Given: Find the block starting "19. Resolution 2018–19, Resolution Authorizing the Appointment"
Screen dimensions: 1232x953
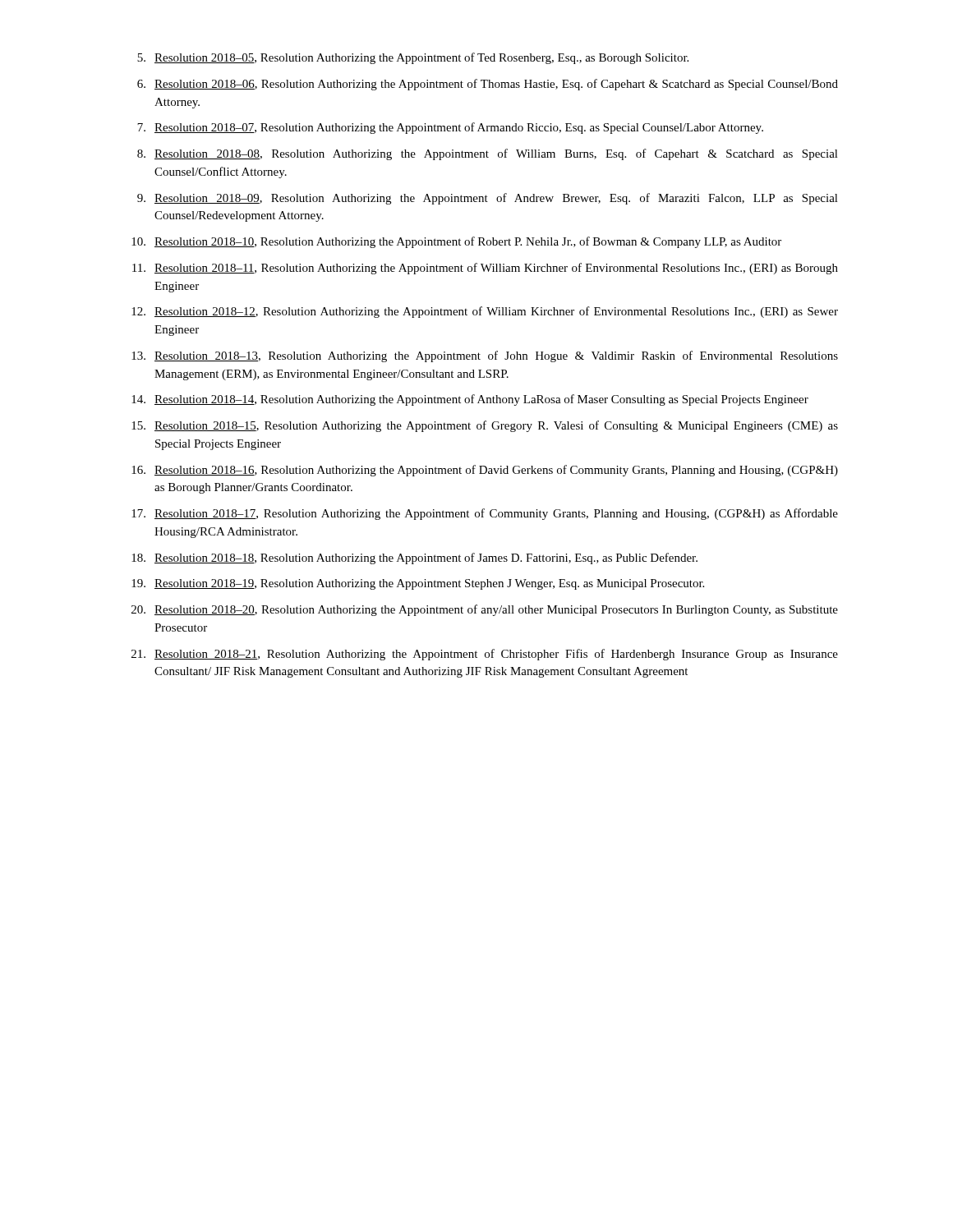Looking at the screenshot, I should coord(476,584).
